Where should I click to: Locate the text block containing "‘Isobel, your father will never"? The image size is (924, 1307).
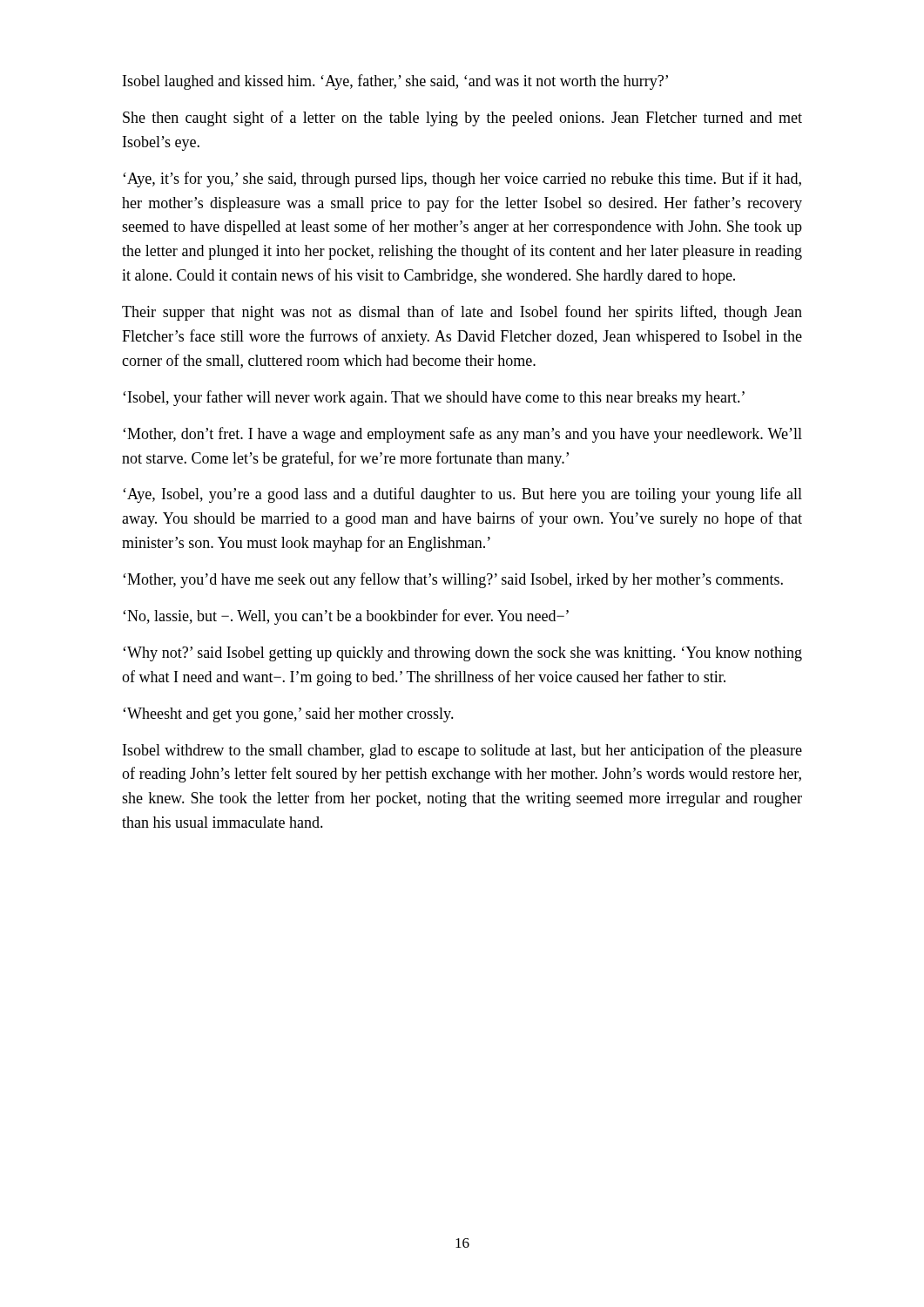point(462,398)
